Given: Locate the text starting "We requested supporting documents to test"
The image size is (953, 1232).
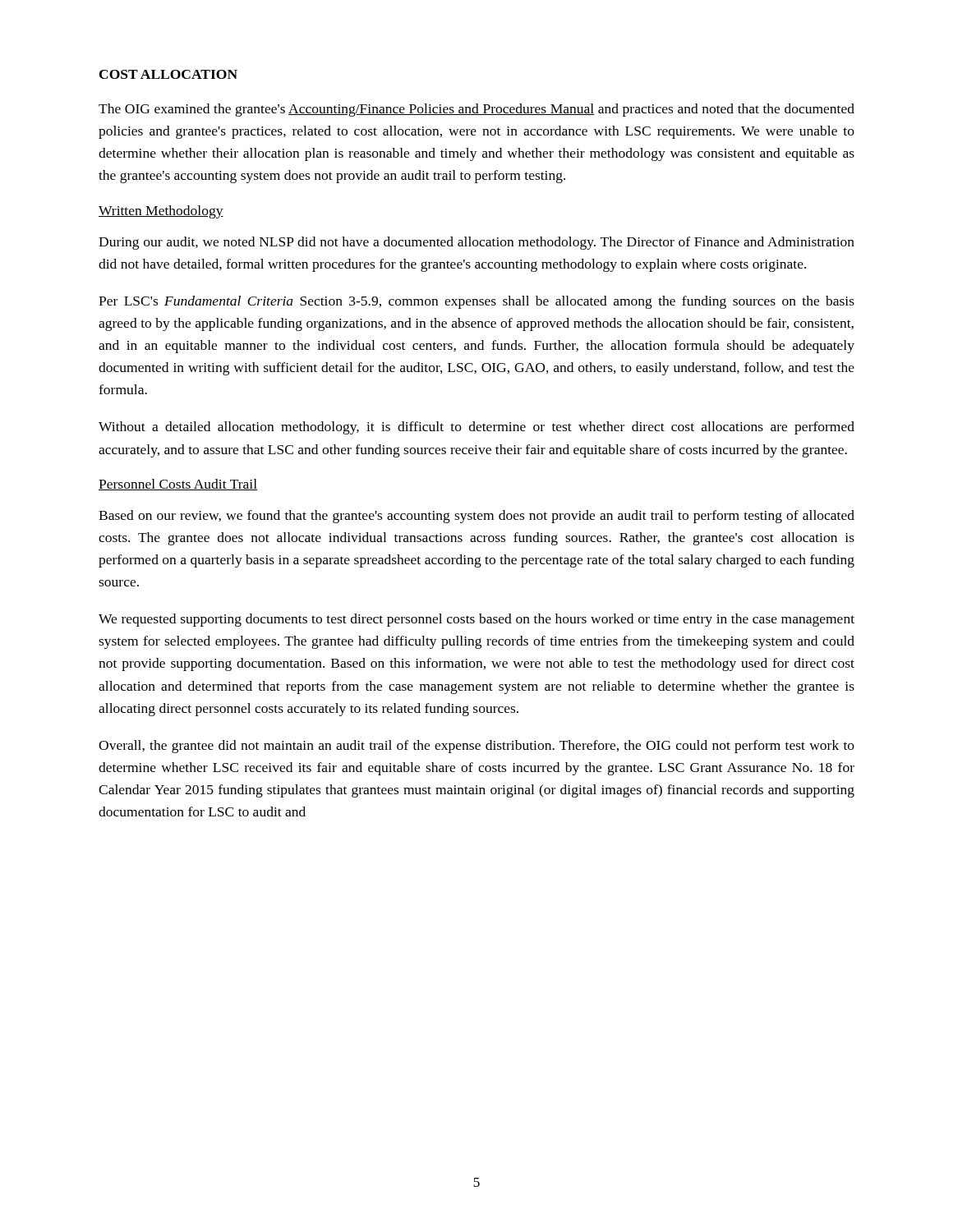Looking at the screenshot, I should point(476,663).
